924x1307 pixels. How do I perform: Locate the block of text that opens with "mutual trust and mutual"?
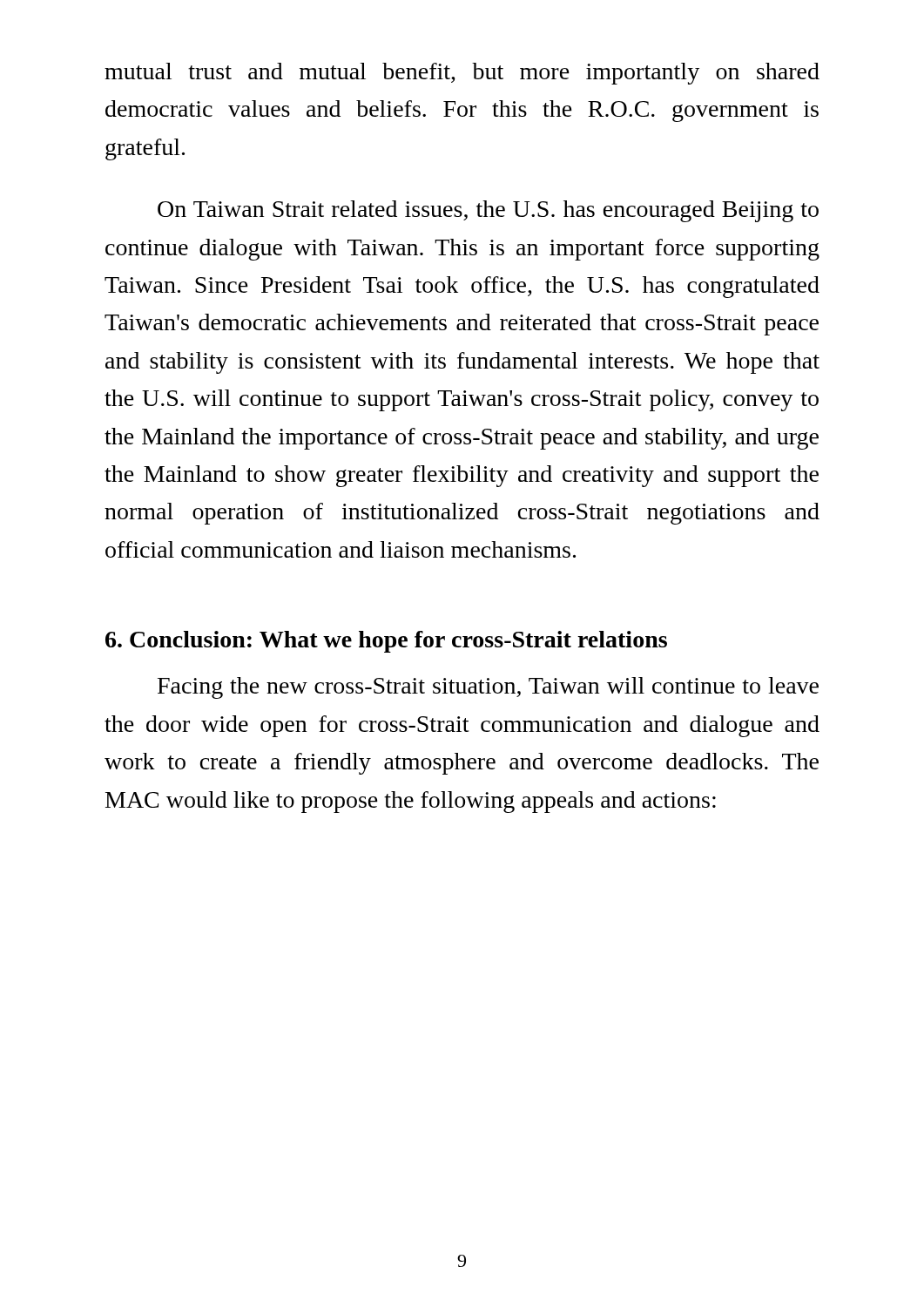pyautogui.click(x=462, y=109)
